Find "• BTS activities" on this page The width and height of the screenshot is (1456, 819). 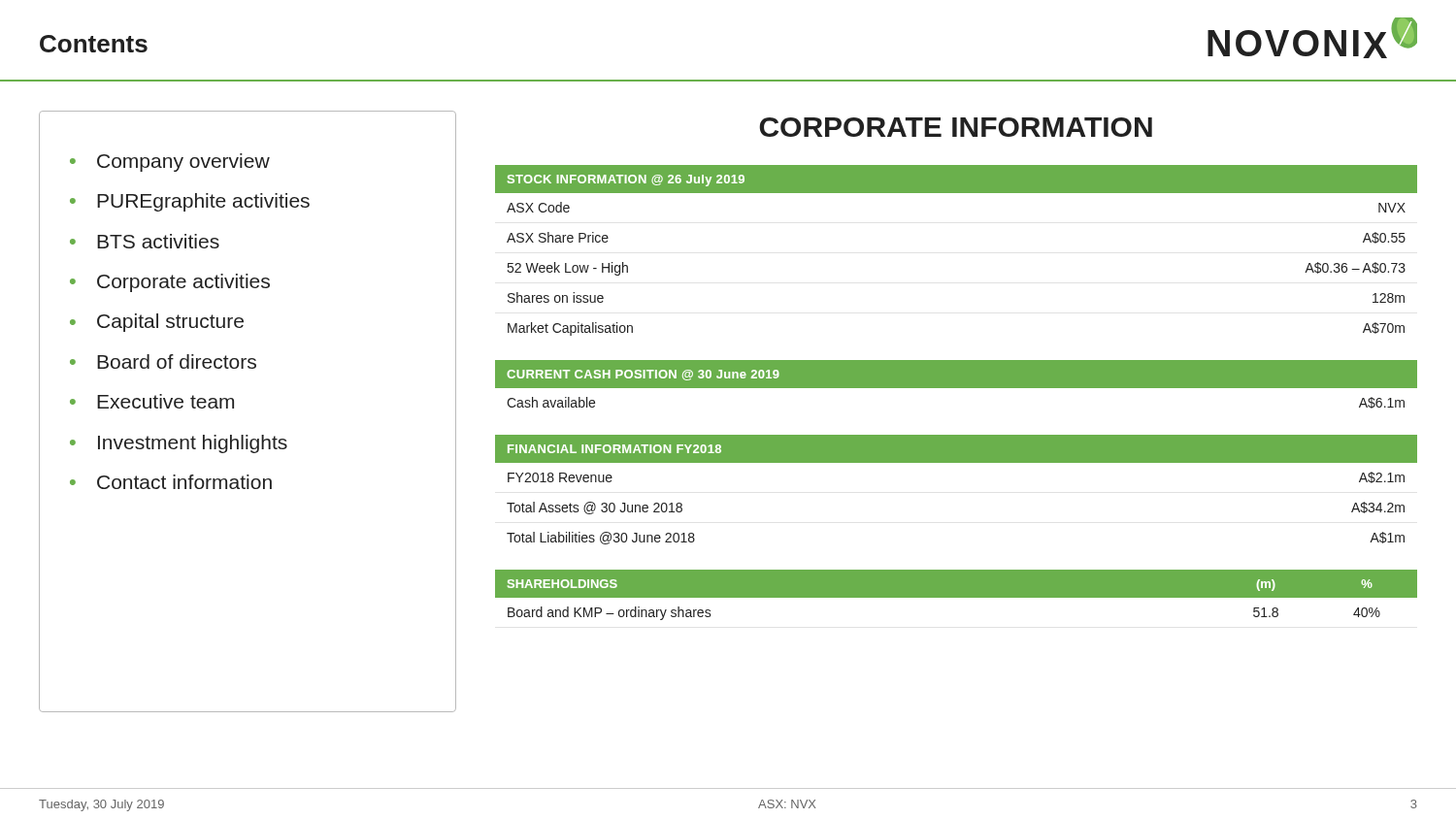144,241
